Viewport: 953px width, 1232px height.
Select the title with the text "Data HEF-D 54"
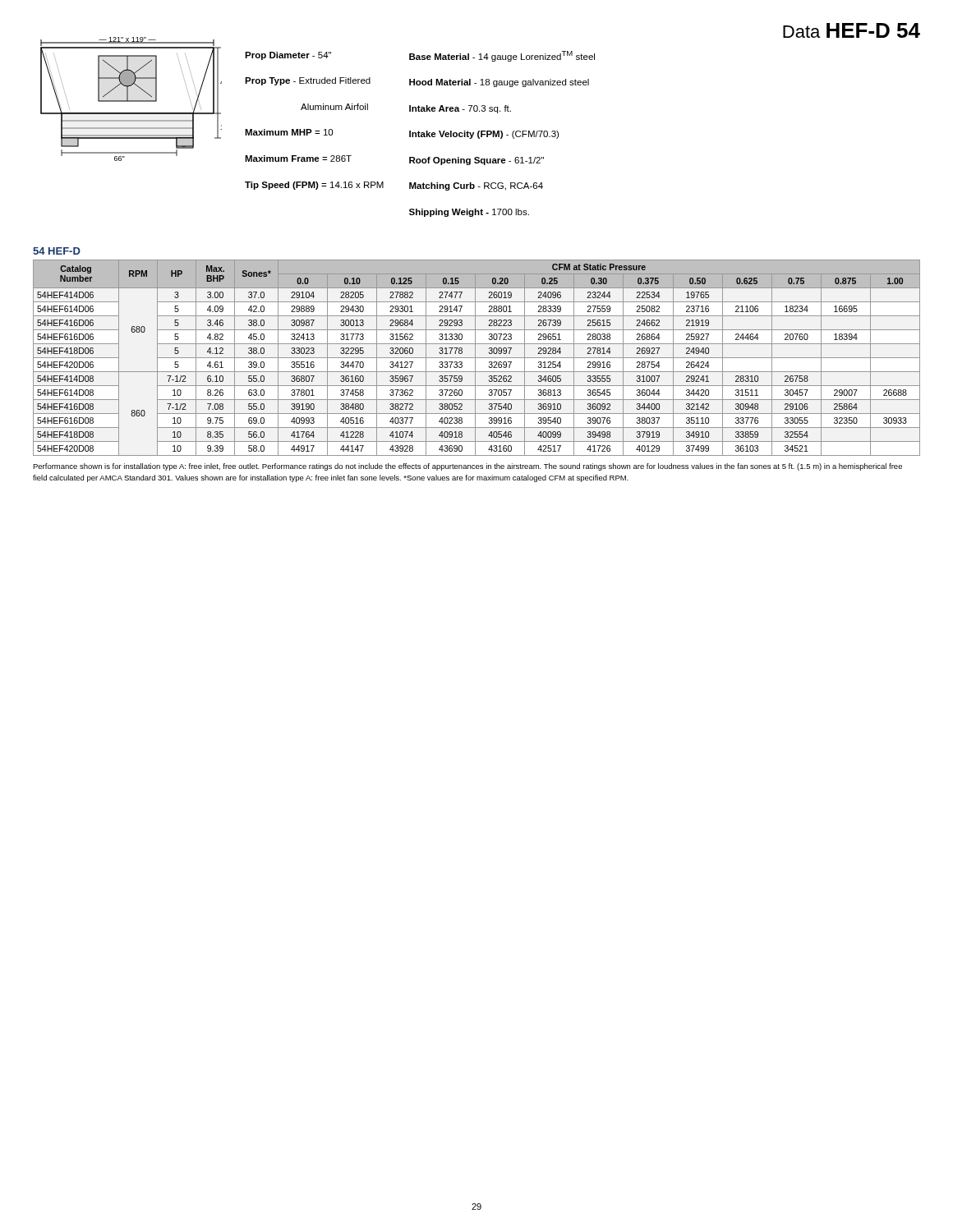851,30
